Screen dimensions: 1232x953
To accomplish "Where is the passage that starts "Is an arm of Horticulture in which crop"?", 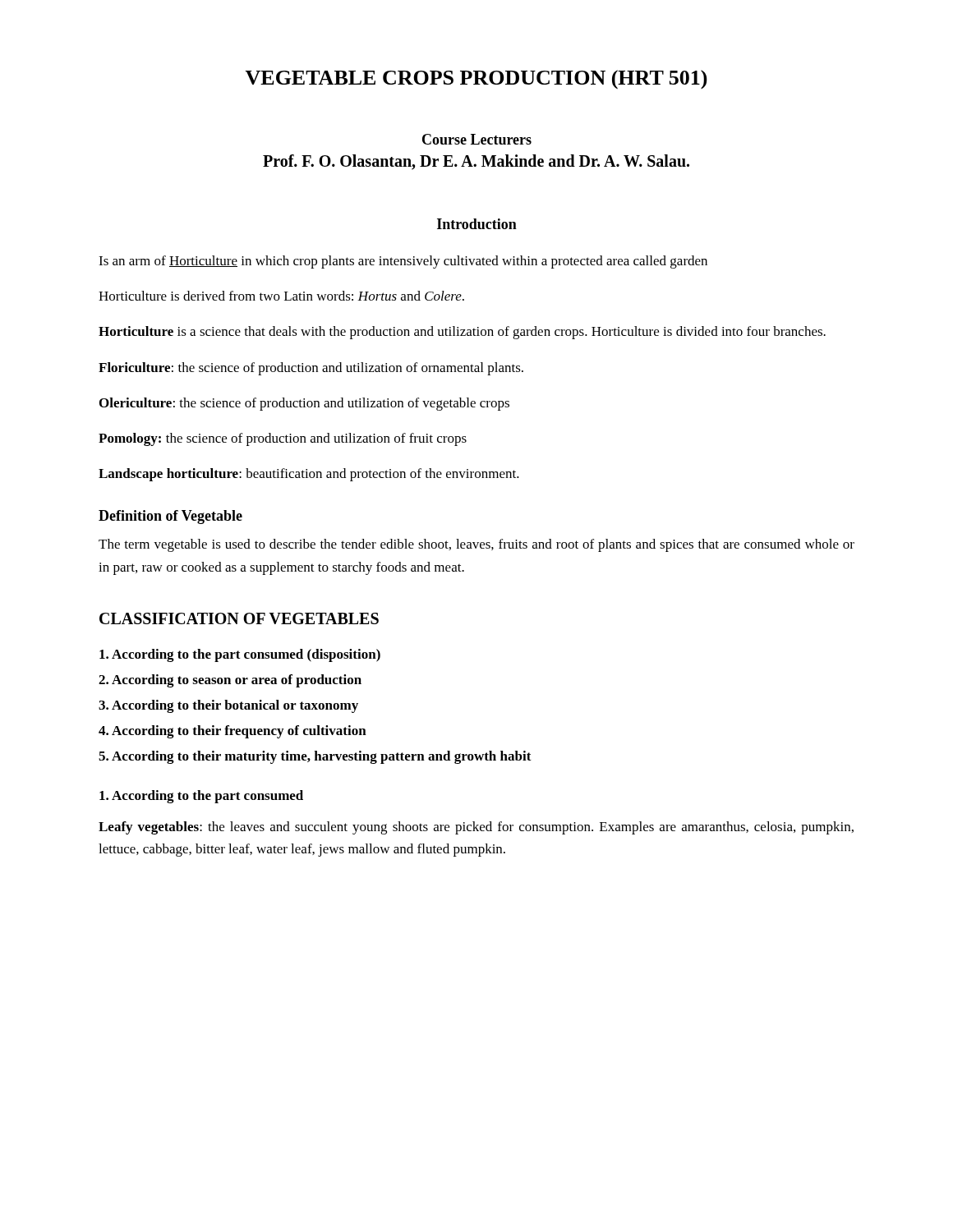I will (x=403, y=261).
